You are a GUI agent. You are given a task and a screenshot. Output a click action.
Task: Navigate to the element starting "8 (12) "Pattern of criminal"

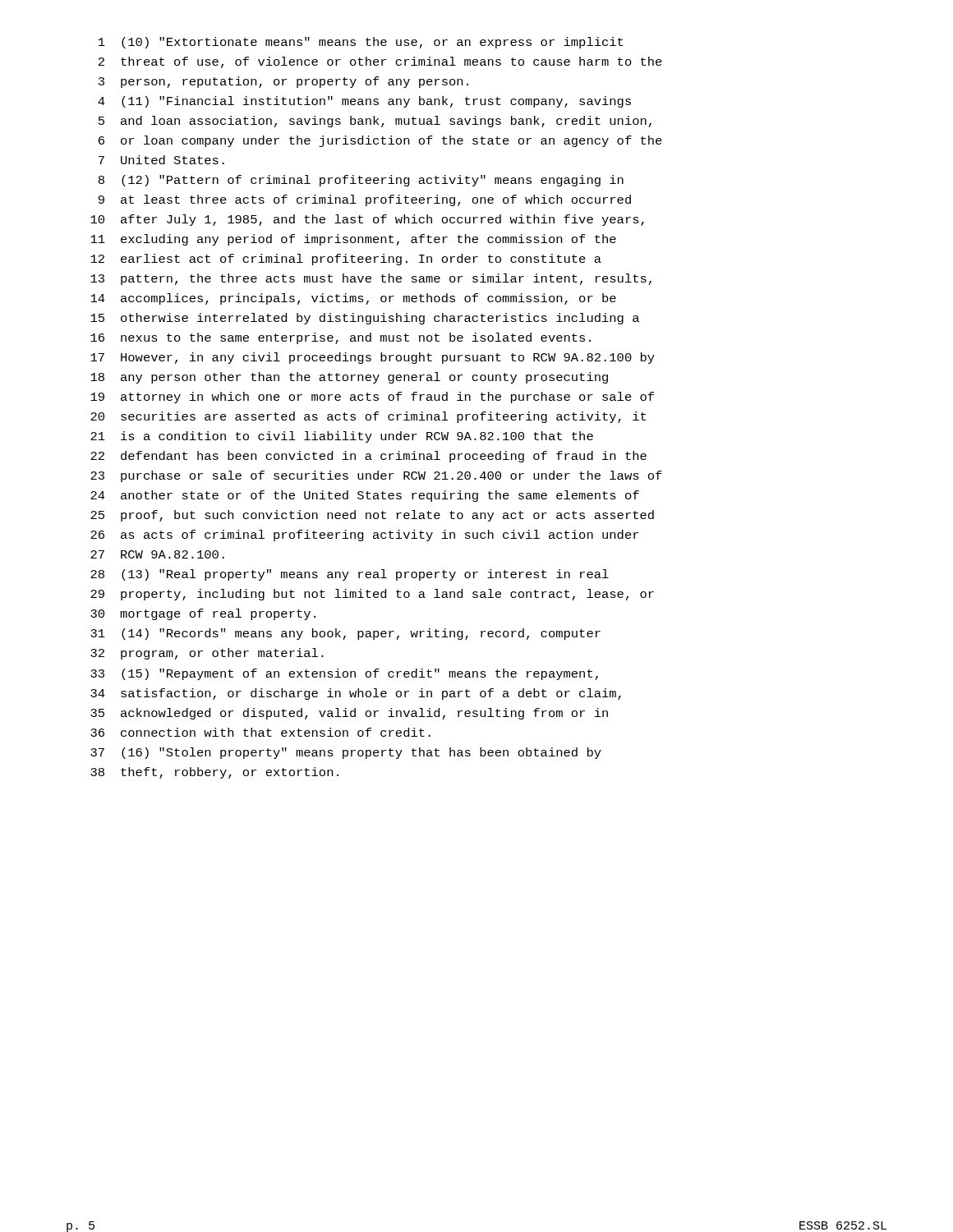(x=476, y=368)
